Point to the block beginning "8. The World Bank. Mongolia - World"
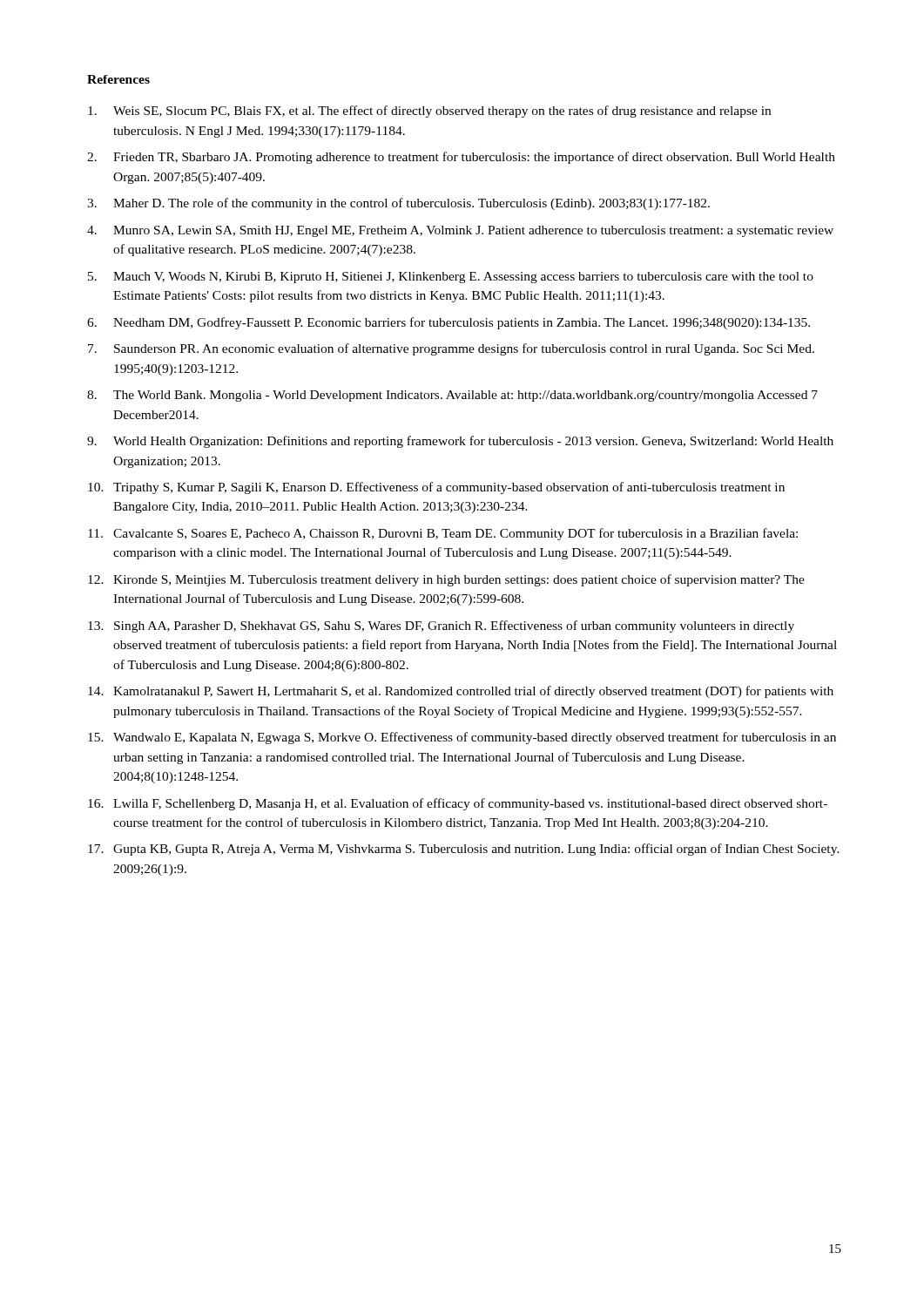This screenshot has height=1307, width=924. [x=464, y=405]
